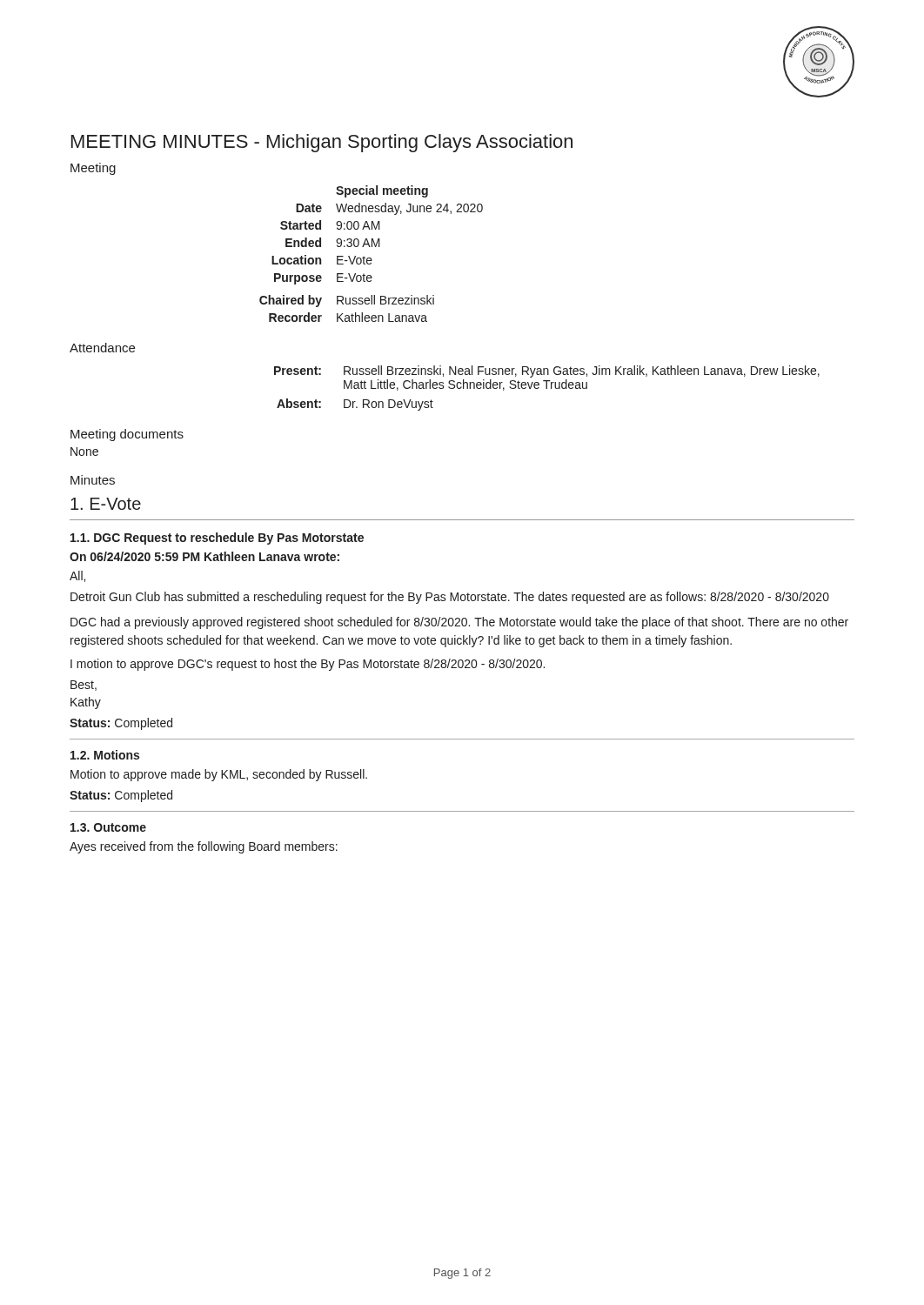Locate the table with the text "Russell Brzezinski, Neal"
924x1305 pixels.
(506, 387)
